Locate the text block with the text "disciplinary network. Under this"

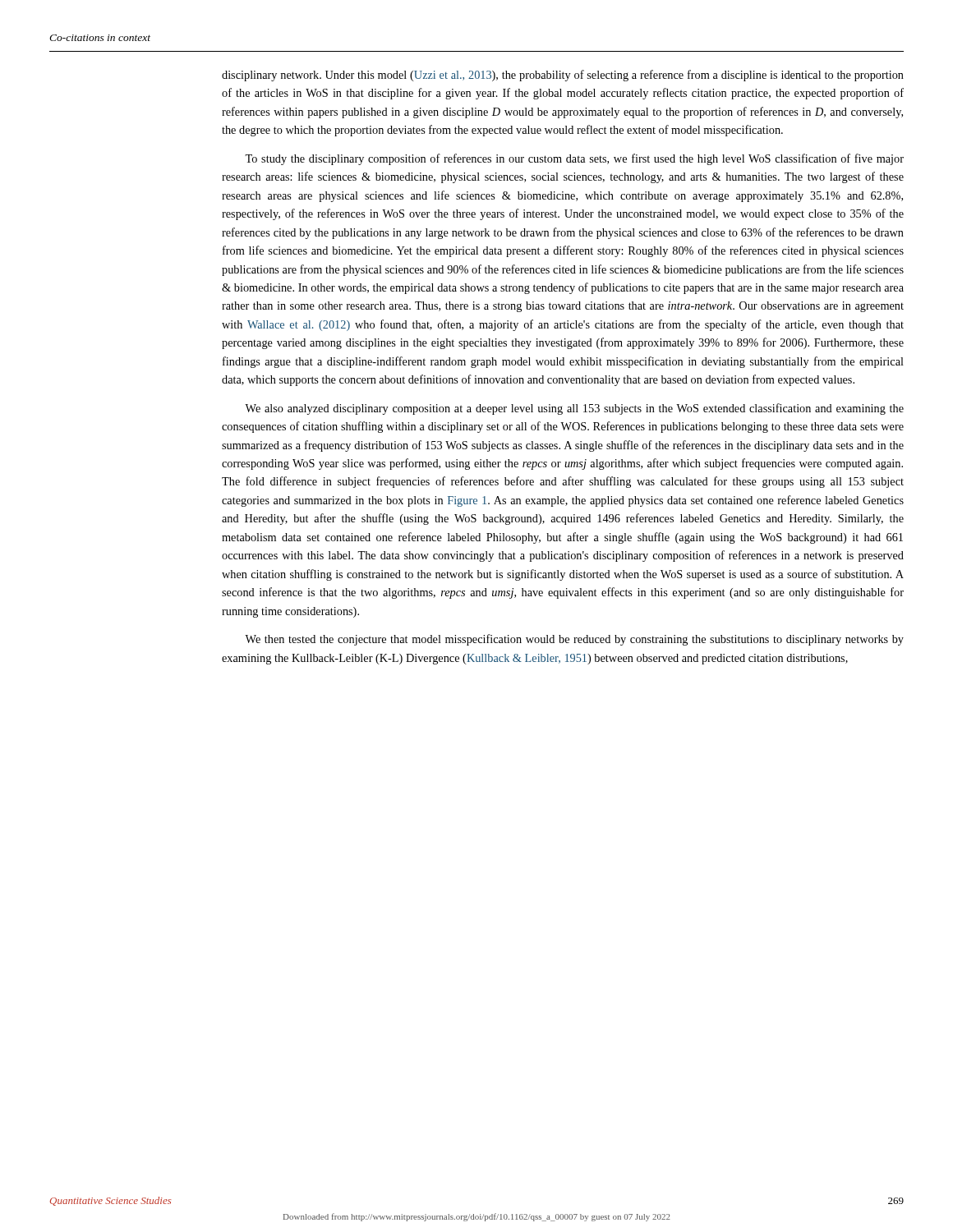pyautogui.click(x=563, y=366)
